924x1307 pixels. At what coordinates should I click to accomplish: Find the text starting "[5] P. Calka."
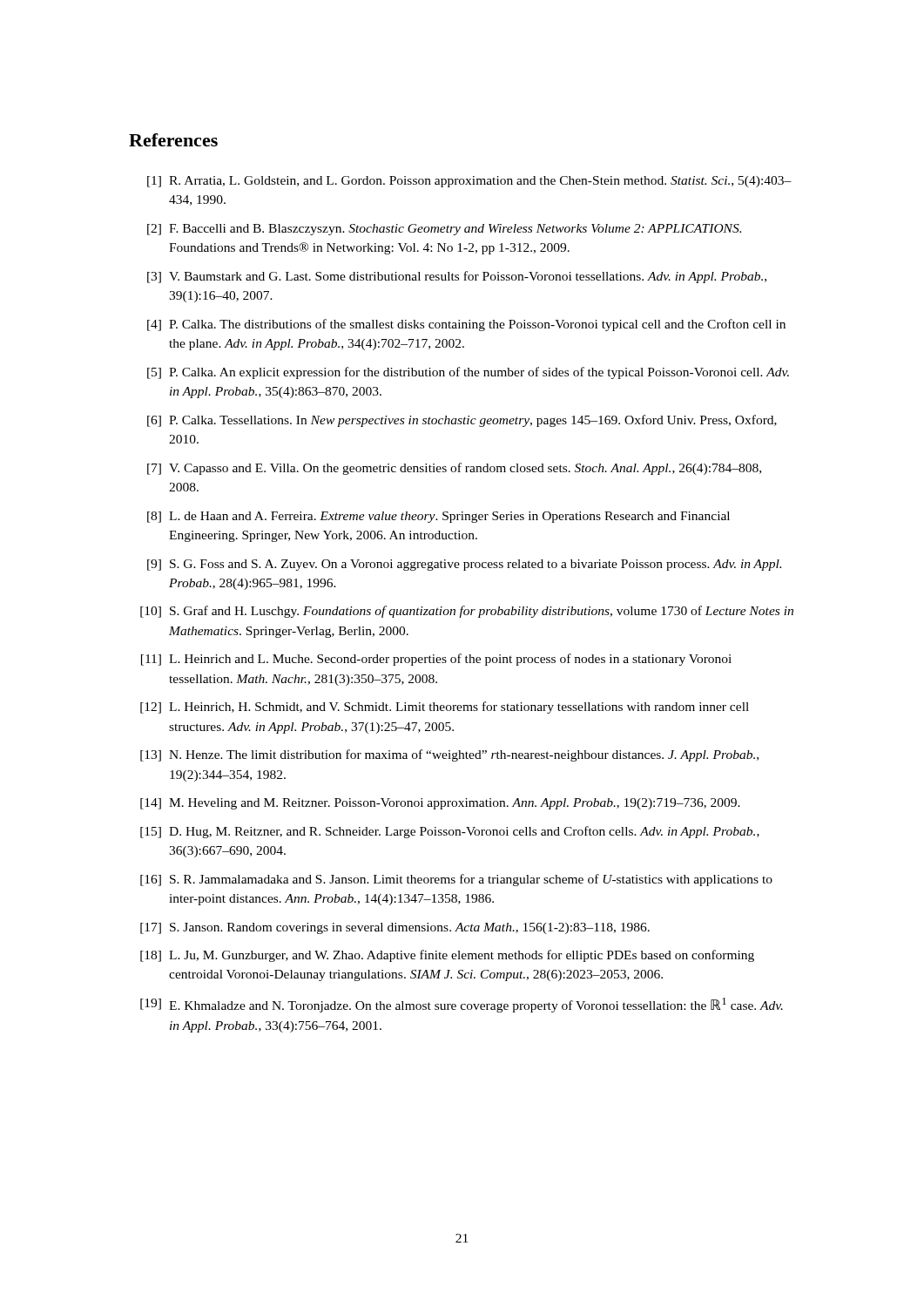tap(462, 382)
